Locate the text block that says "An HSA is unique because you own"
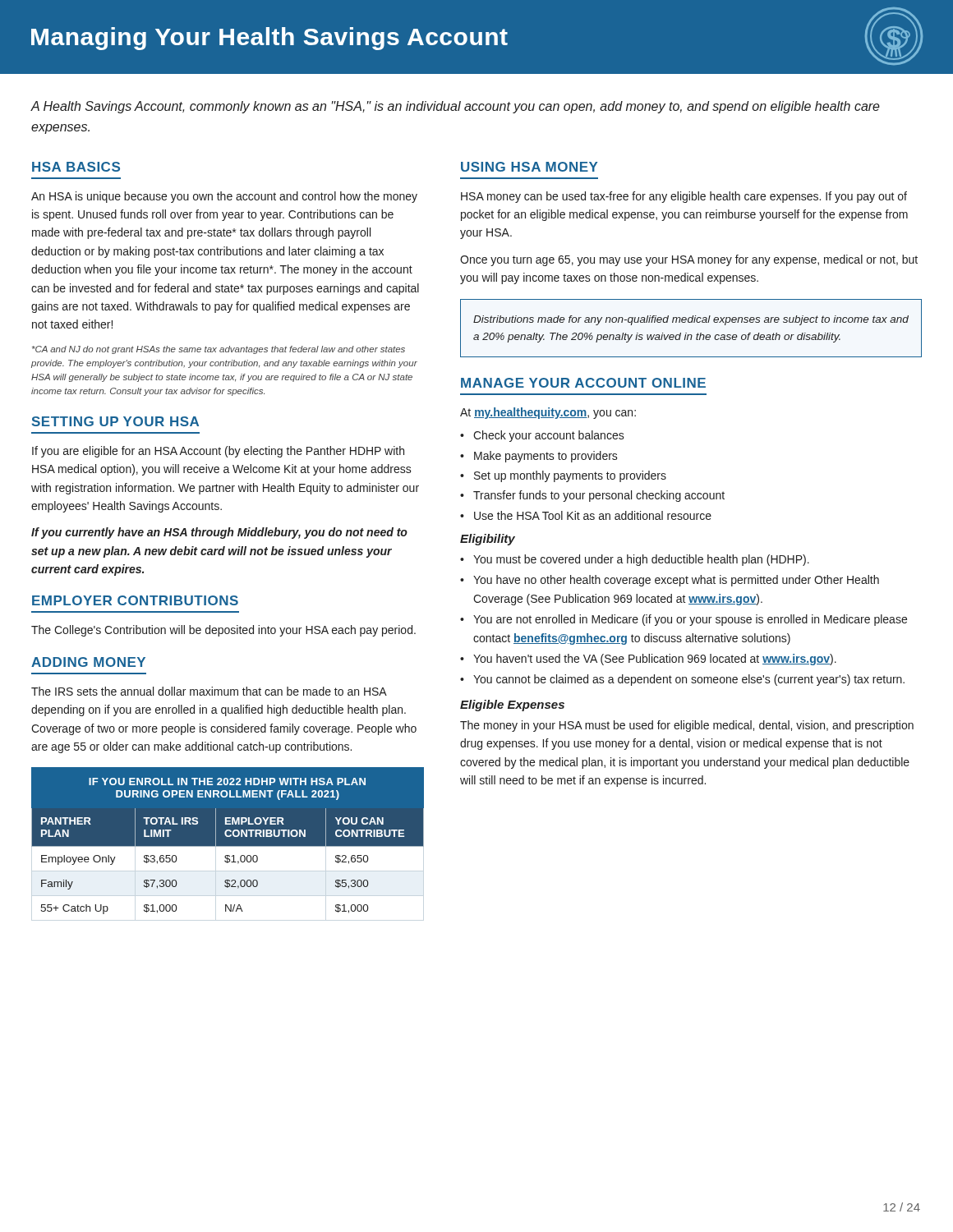953x1232 pixels. click(x=225, y=260)
